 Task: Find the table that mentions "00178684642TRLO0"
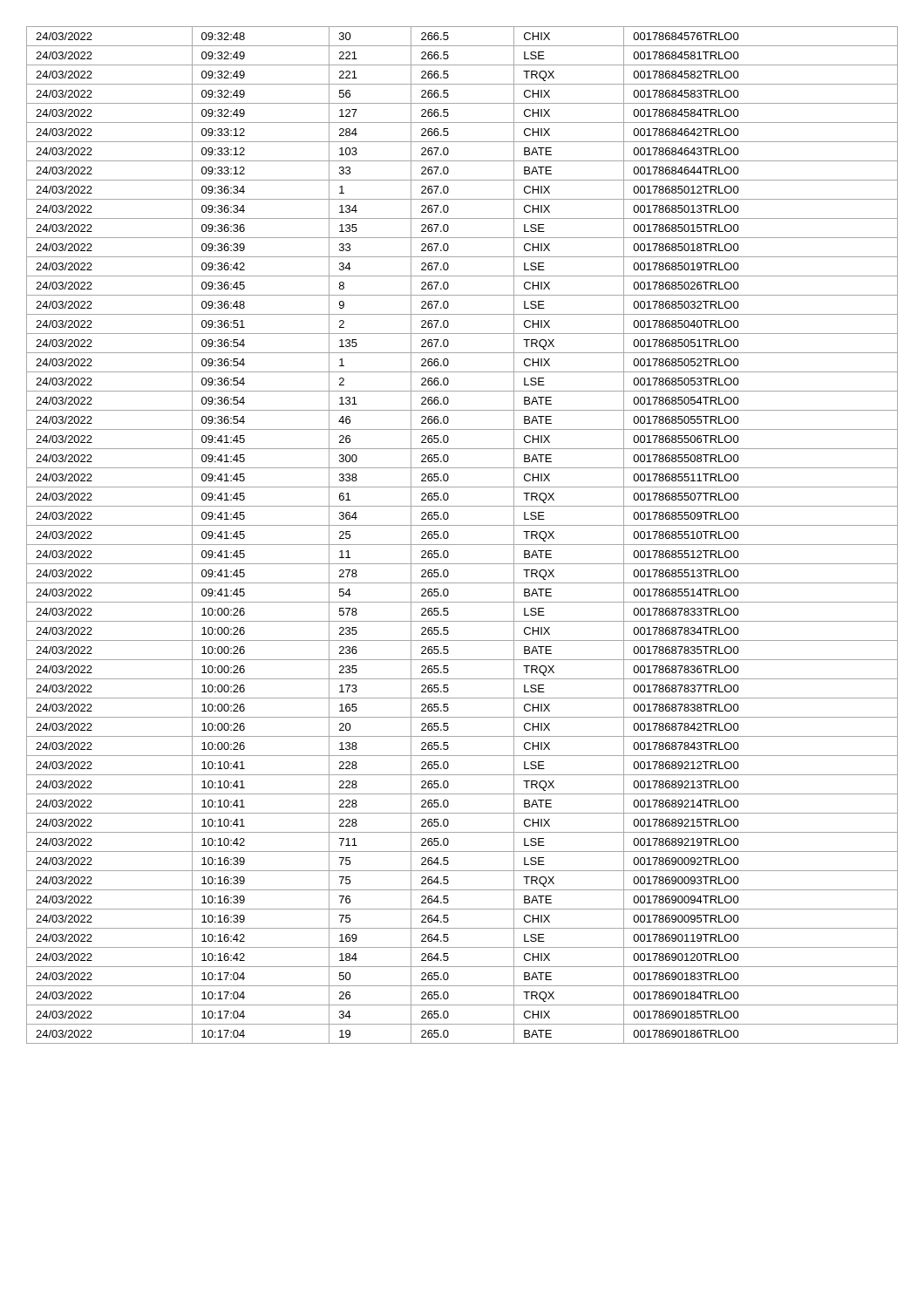pos(462,535)
